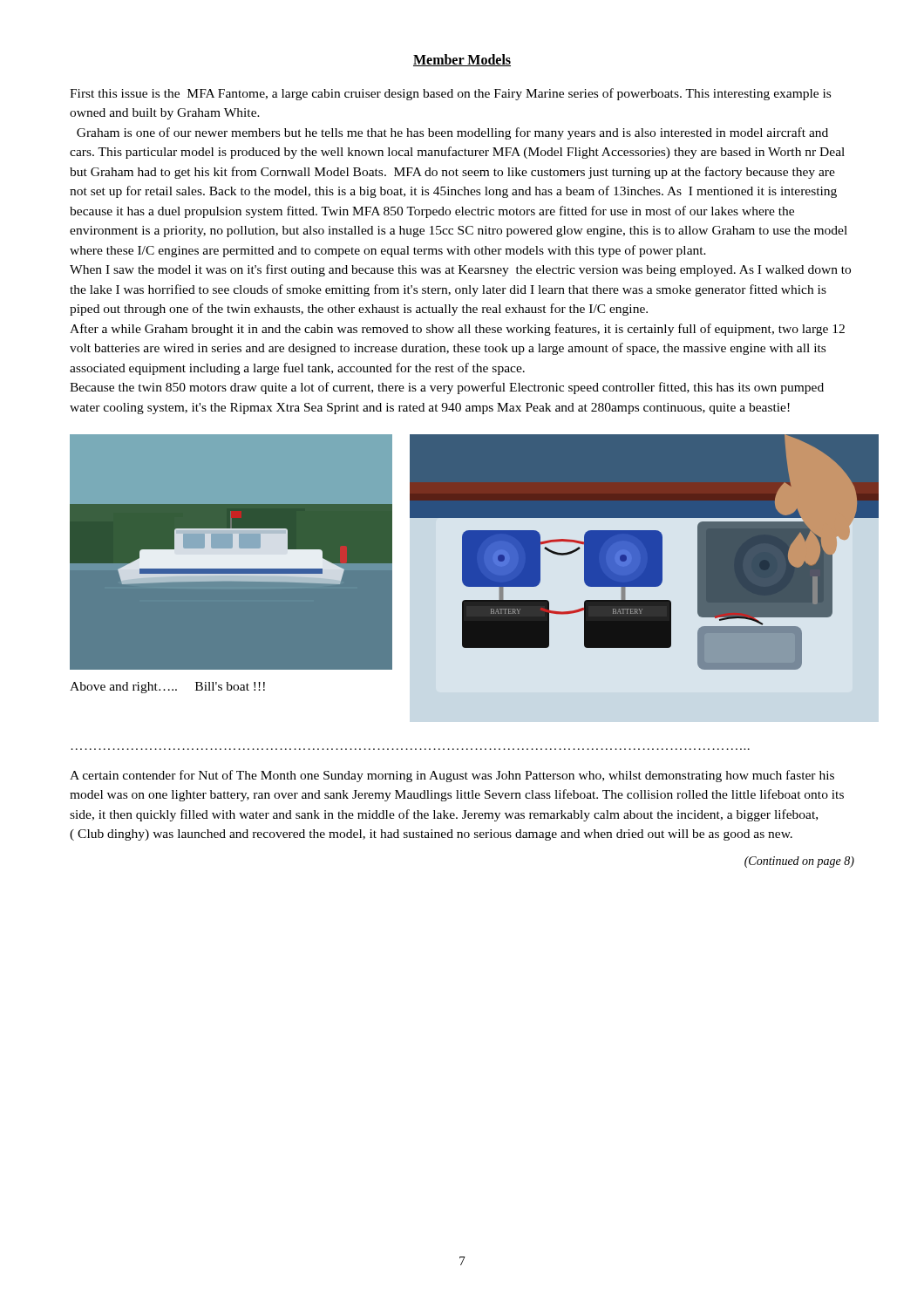Locate the text "(Continued on page 8)"
This screenshot has width=924, height=1308.
[x=799, y=861]
